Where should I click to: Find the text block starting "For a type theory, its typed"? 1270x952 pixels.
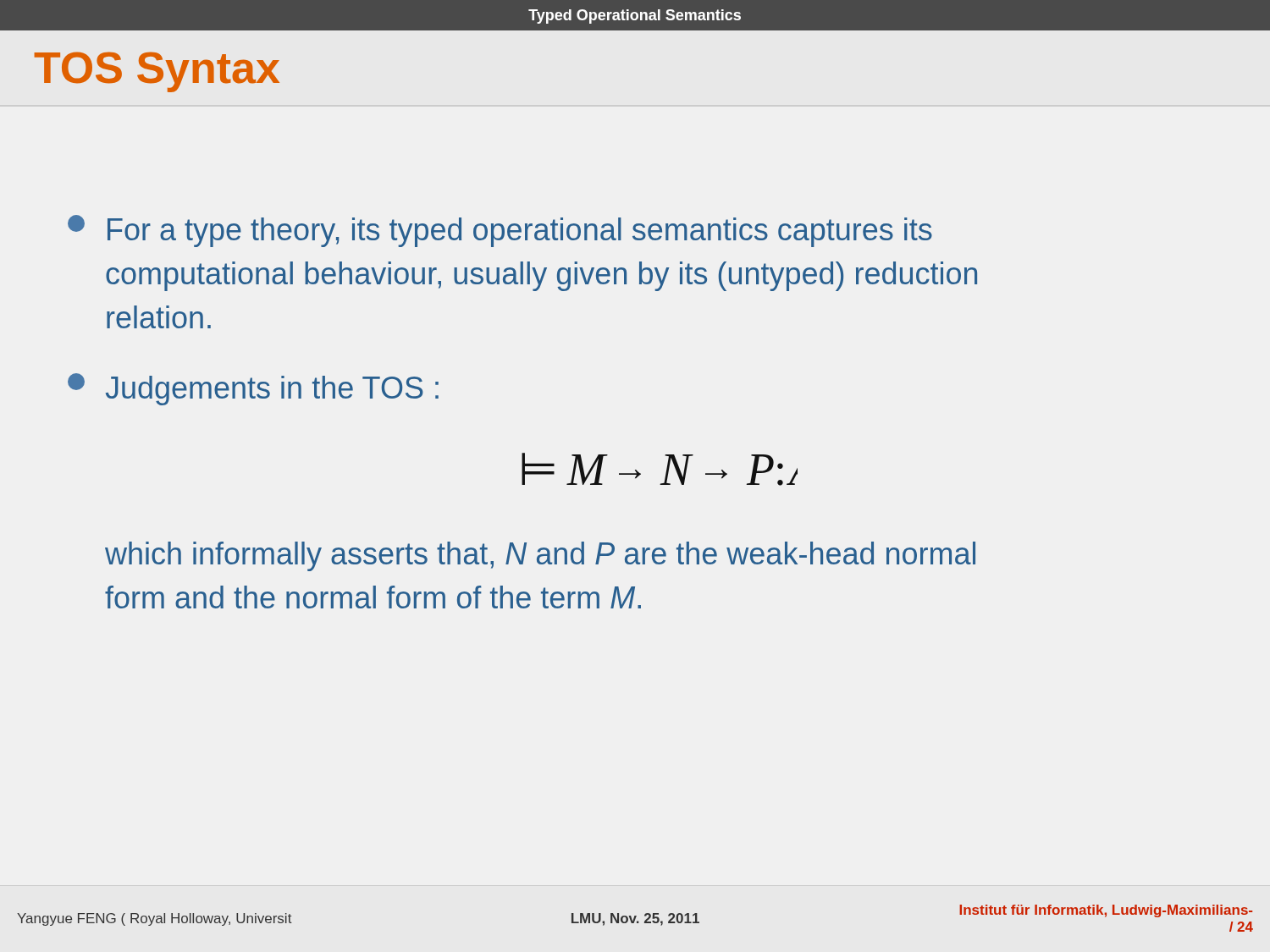click(x=523, y=274)
